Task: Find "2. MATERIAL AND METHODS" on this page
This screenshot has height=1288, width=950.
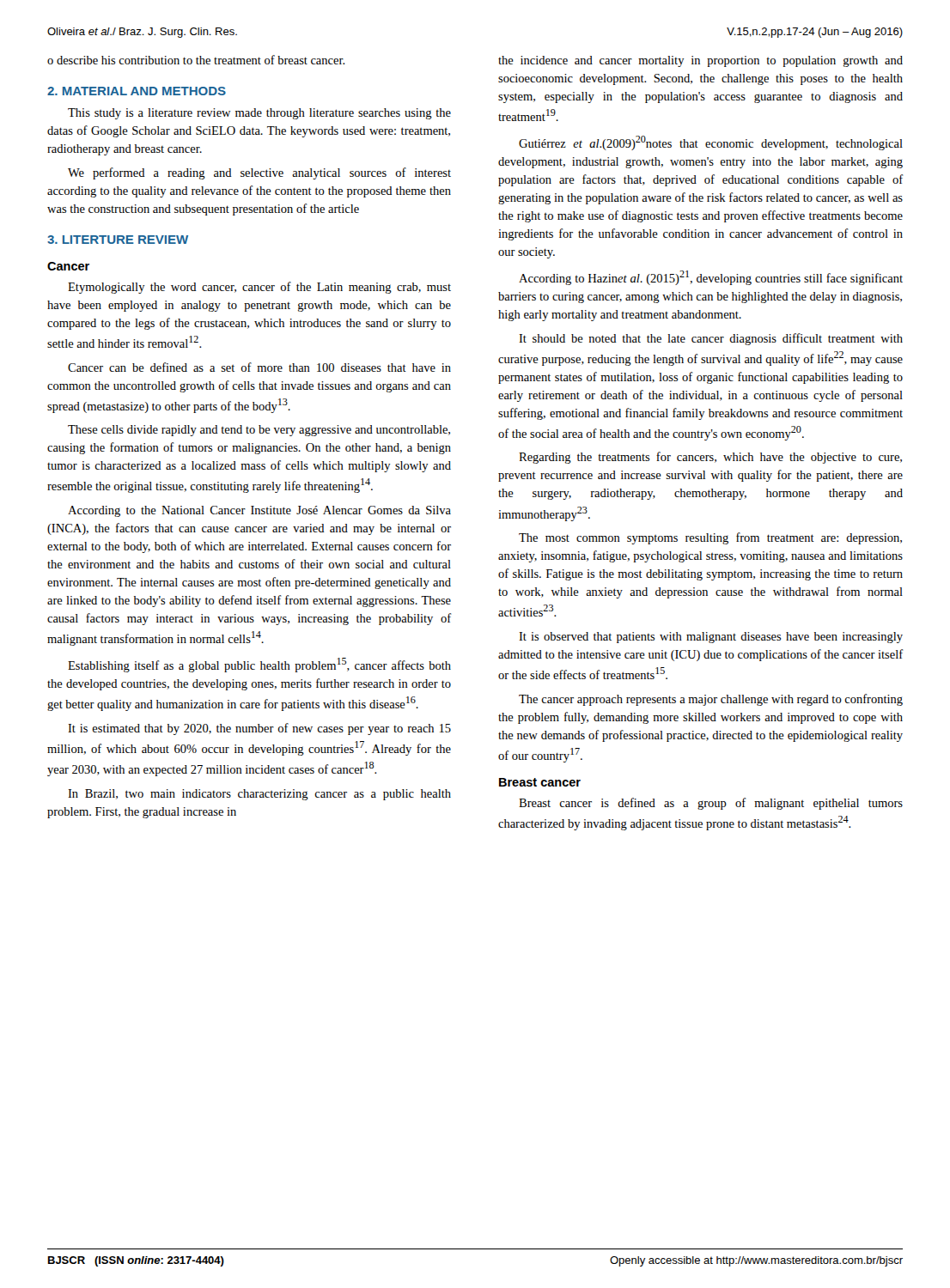Action: [x=137, y=91]
